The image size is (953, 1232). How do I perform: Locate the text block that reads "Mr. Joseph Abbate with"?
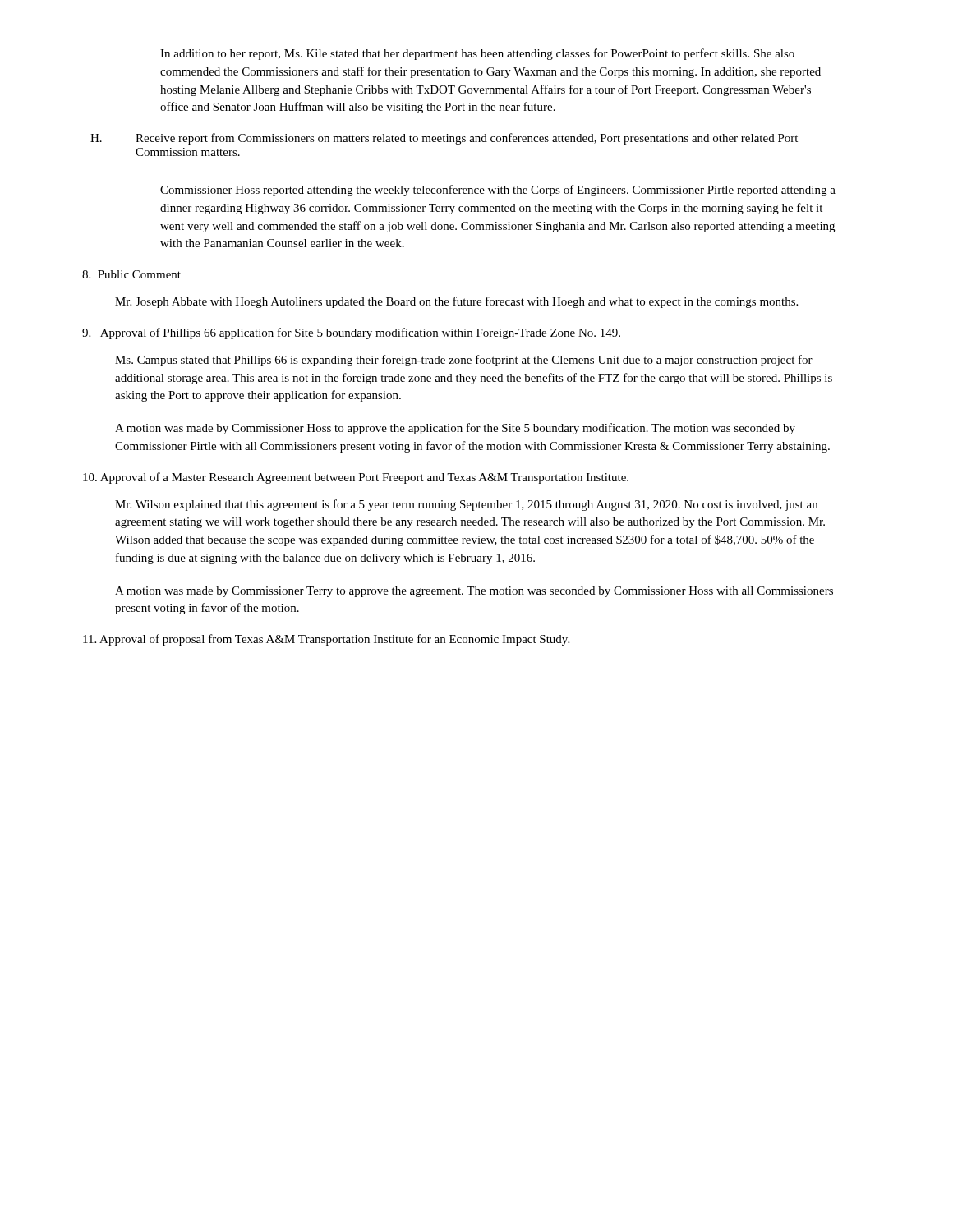point(479,302)
